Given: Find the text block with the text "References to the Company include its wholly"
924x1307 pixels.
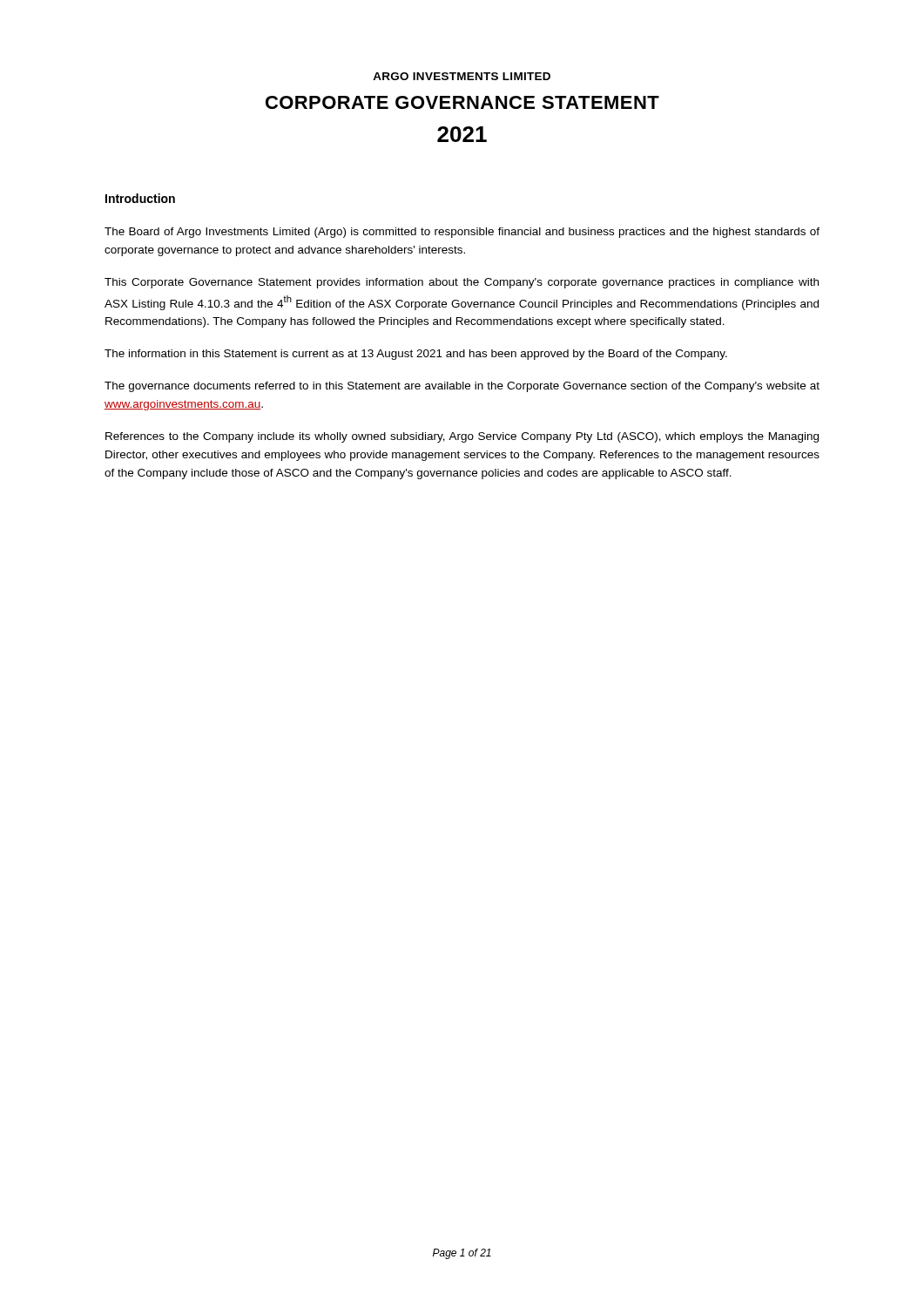Looking at the screenshot, I should click(x=462, y=454).
